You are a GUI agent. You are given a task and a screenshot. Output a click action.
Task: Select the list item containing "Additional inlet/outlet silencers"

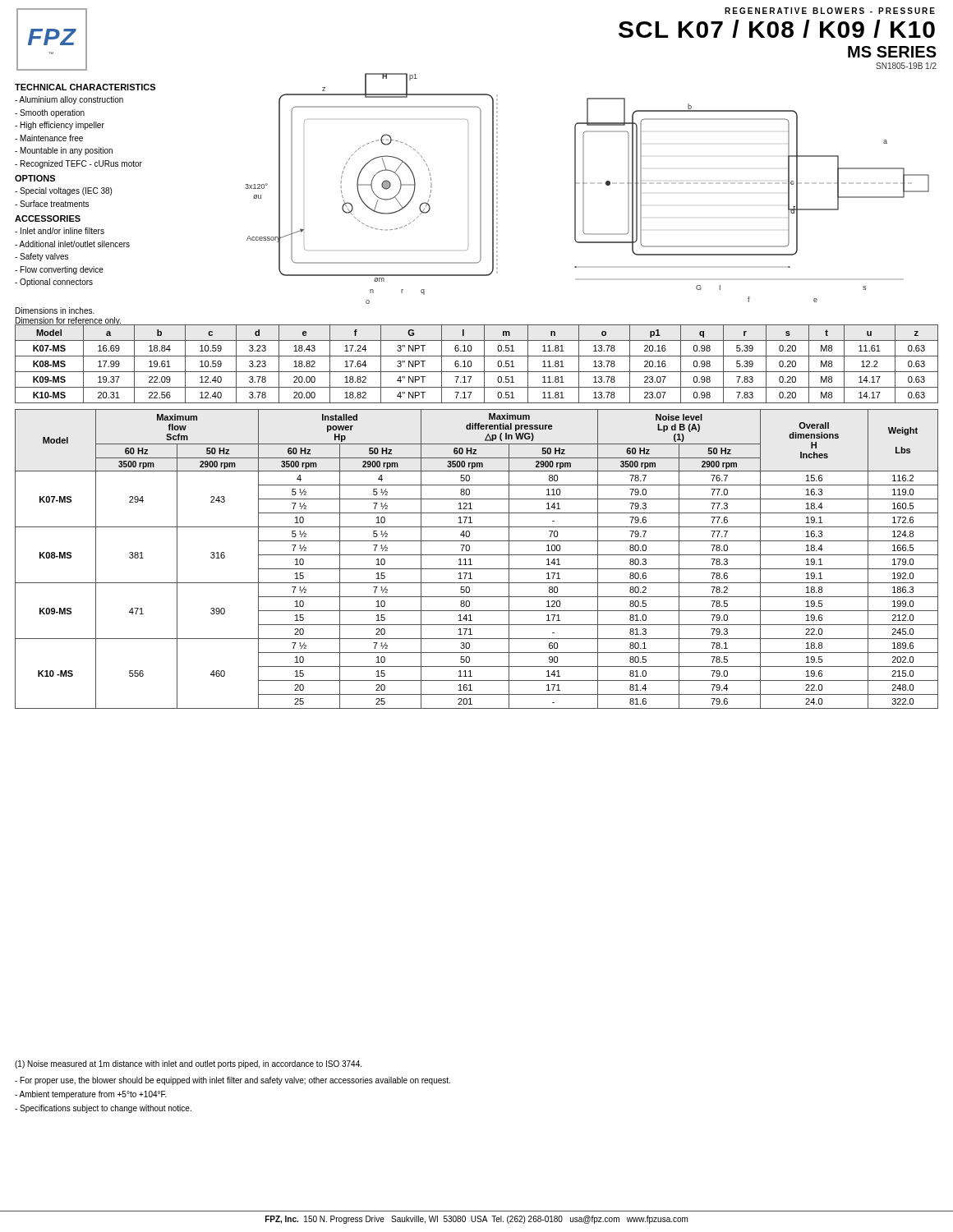point(72,244)
